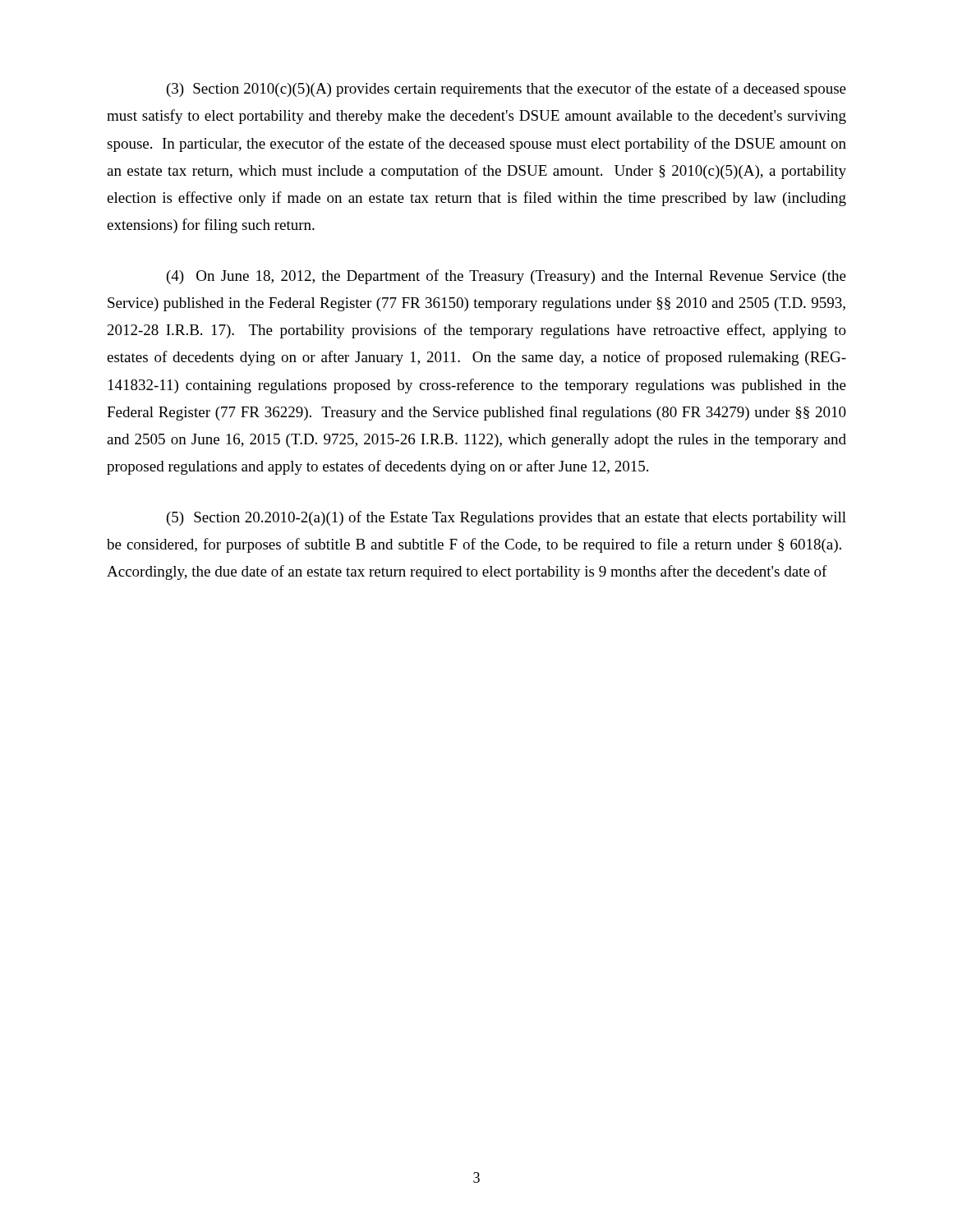Select the text block containing "(4) On June 18, 2012, the Department"
The height and width of the screenshot is (1232, 953).
[x=476, y=371]
